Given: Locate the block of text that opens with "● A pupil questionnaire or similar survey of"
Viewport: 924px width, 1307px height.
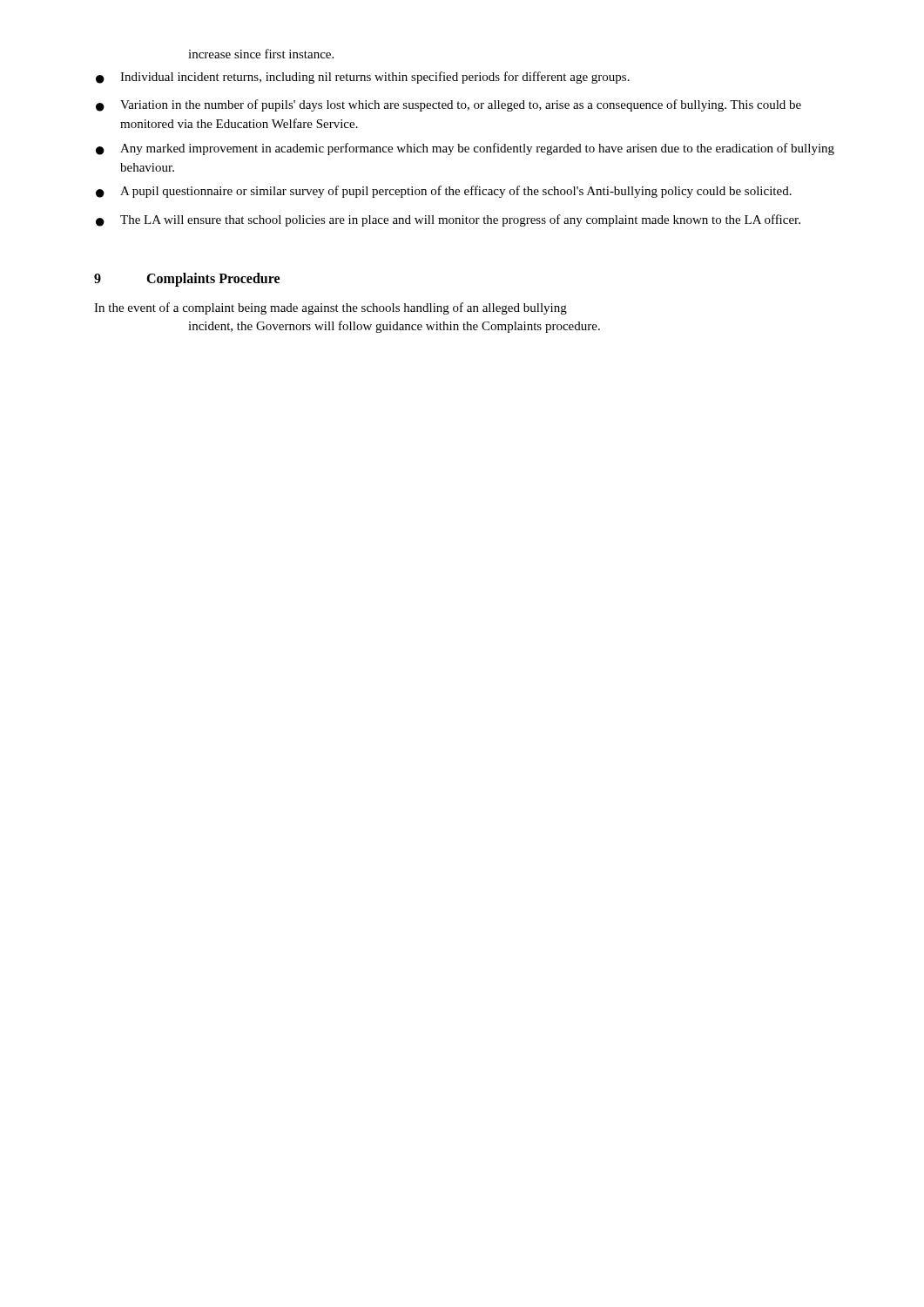Looking at the screenshot, I should [x=470, y=194].
